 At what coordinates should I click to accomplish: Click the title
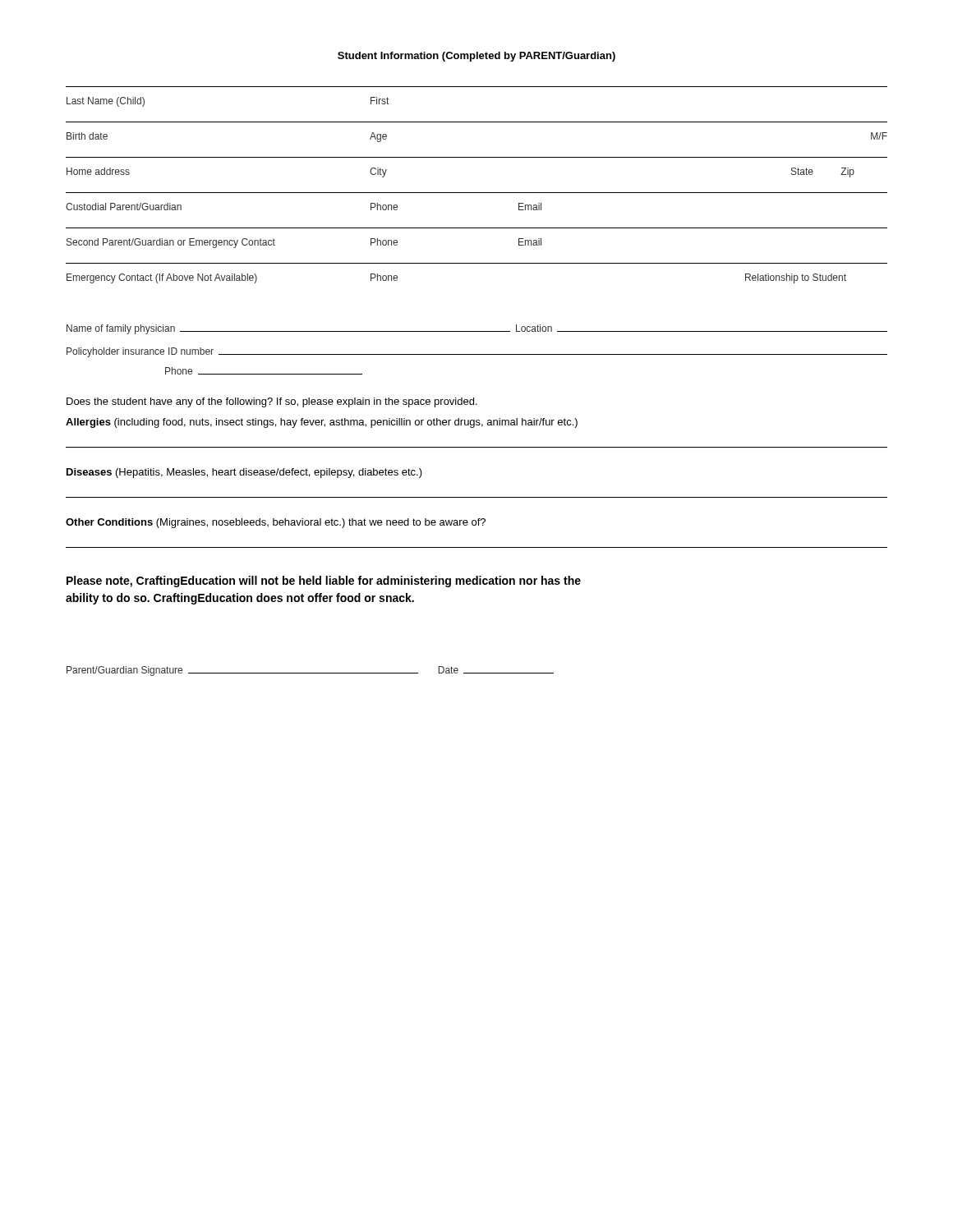tap(476, 55)
